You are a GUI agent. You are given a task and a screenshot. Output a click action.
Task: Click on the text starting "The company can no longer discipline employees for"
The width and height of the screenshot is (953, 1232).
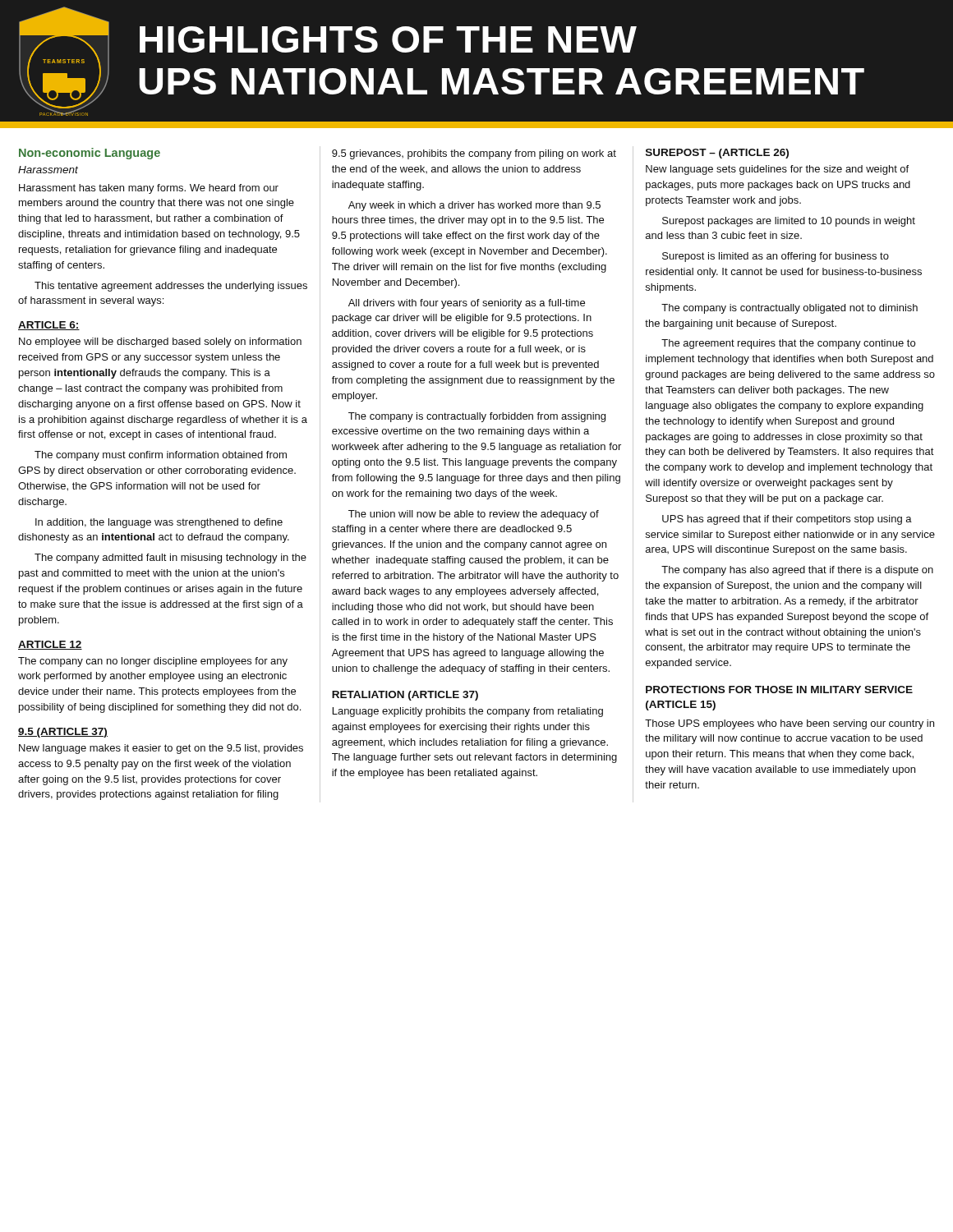coord(163,684)
